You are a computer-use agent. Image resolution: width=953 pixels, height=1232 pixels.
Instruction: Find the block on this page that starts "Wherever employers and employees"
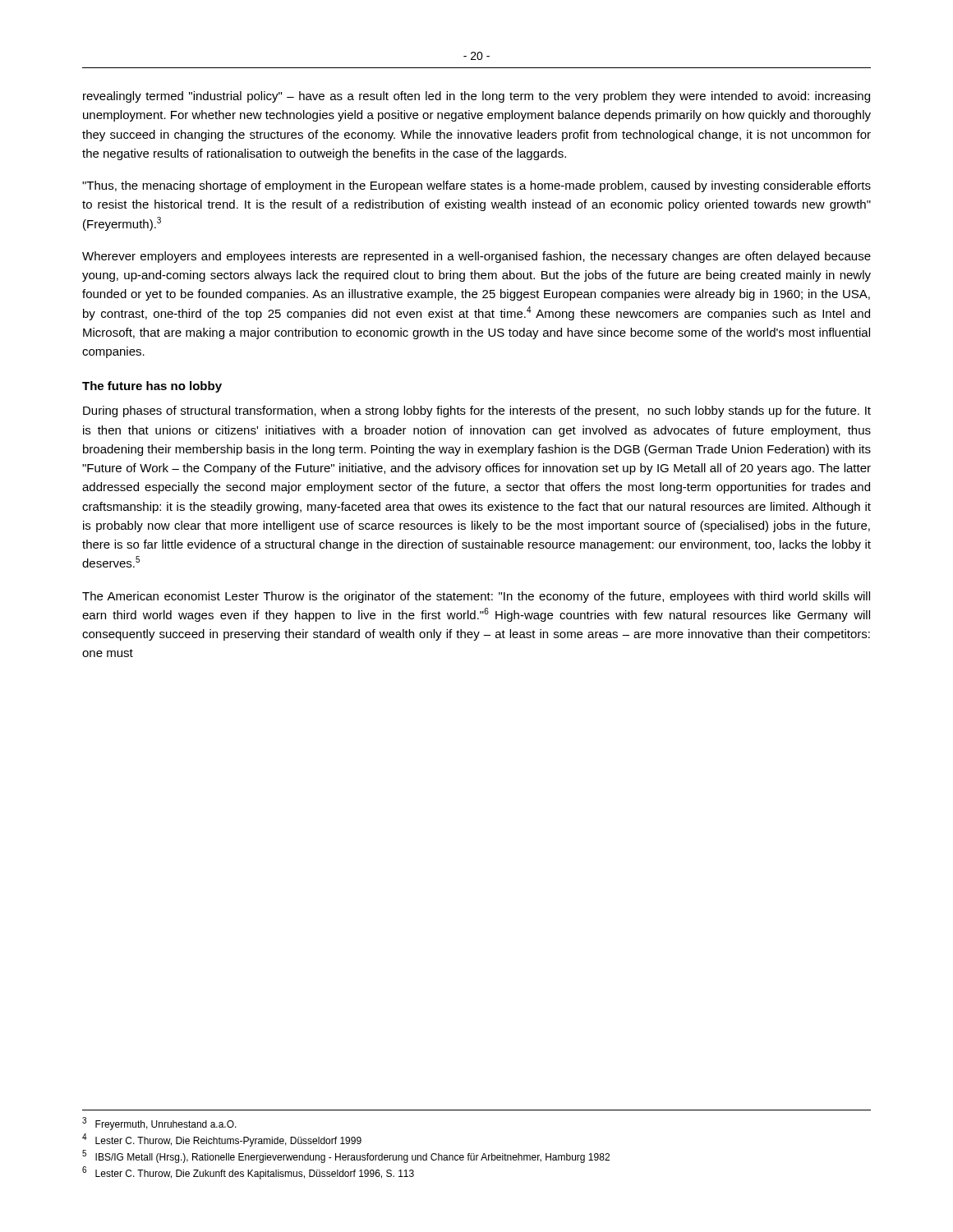476,303
